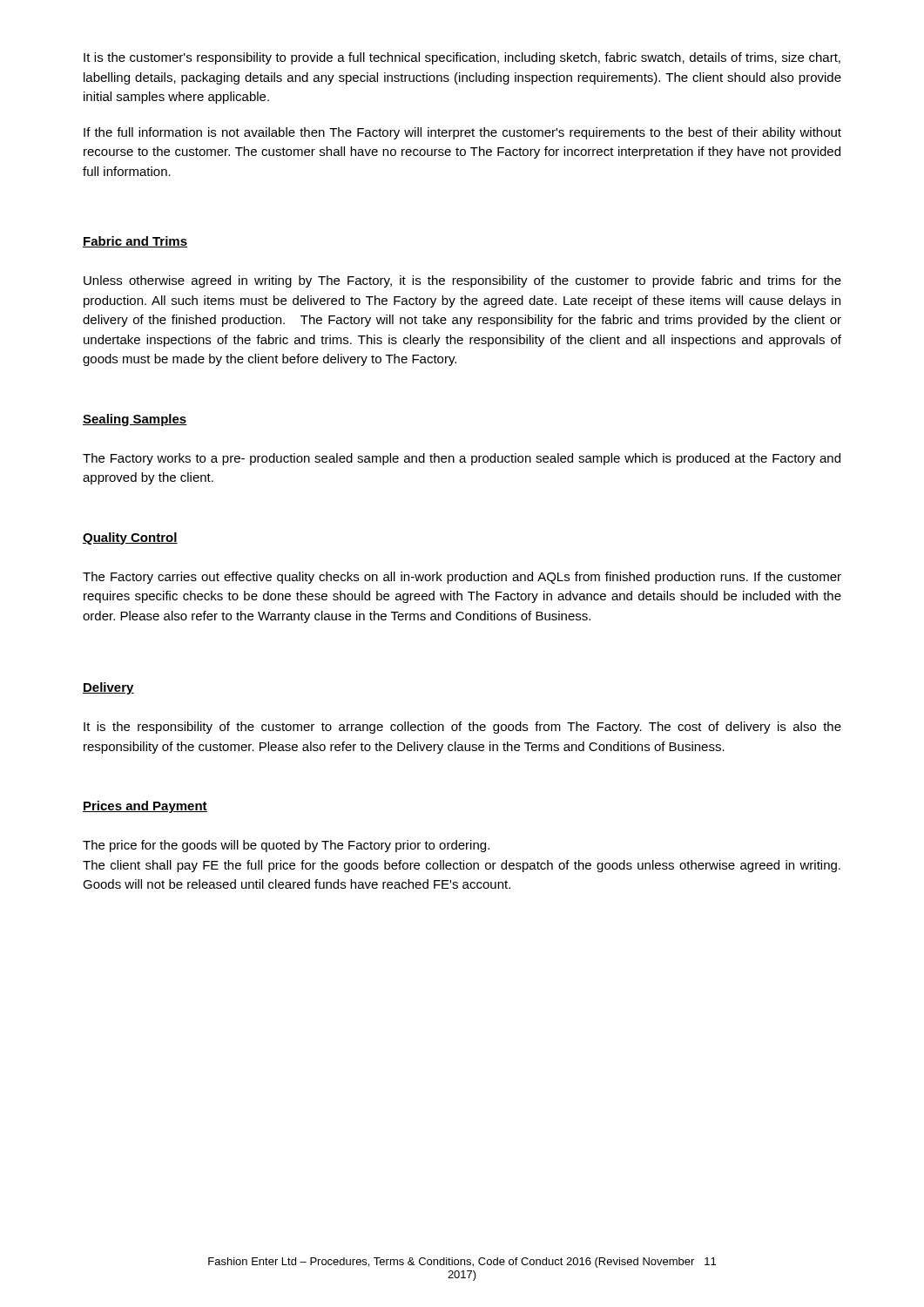924x1307 pixels.
Task: Navigate to the text block starting "It is the customer's responsibility to provide a"
Action: coord(462,77)
